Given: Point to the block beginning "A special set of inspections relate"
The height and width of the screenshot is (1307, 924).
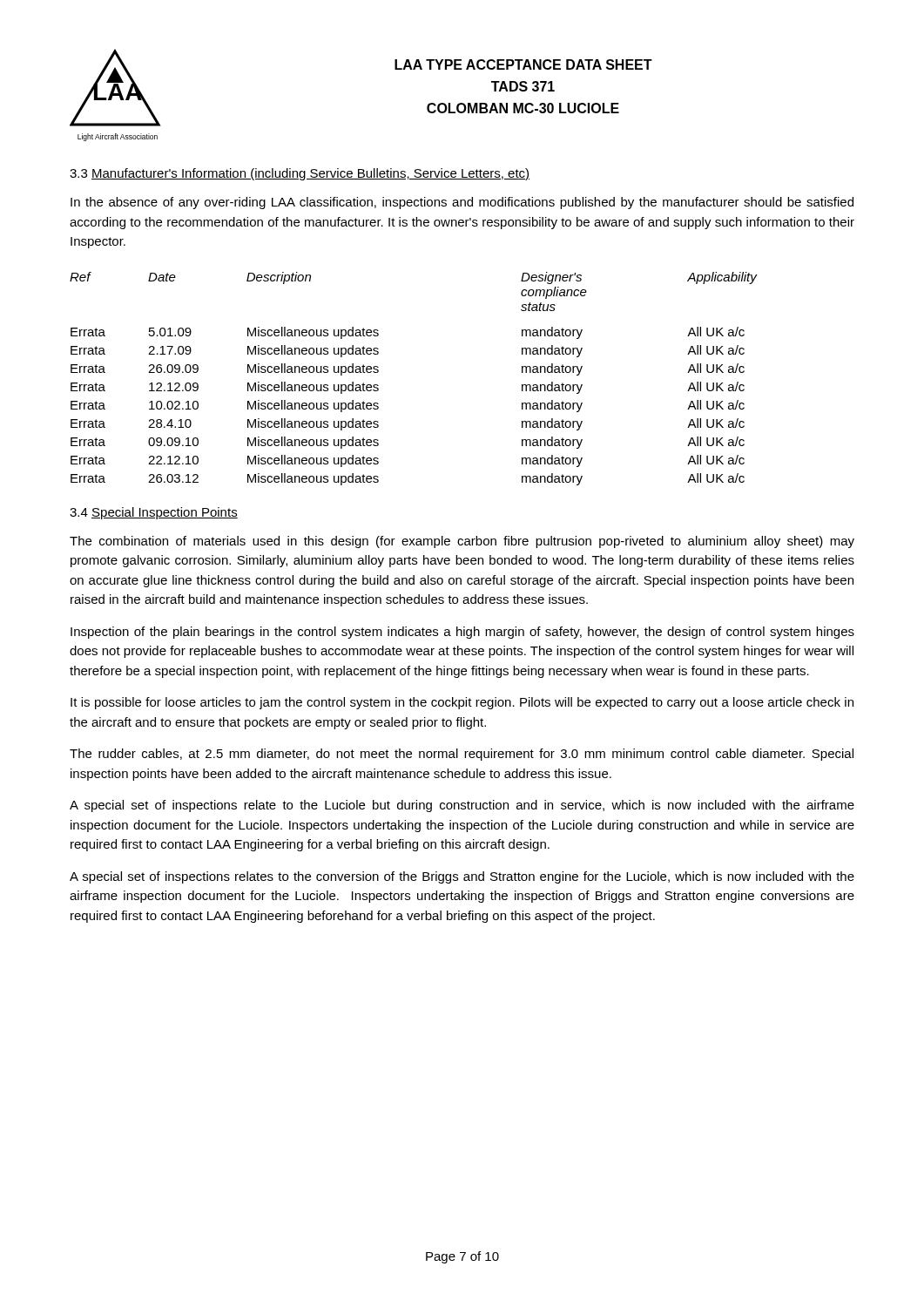Looking at the screenshot, I should 462,824.
